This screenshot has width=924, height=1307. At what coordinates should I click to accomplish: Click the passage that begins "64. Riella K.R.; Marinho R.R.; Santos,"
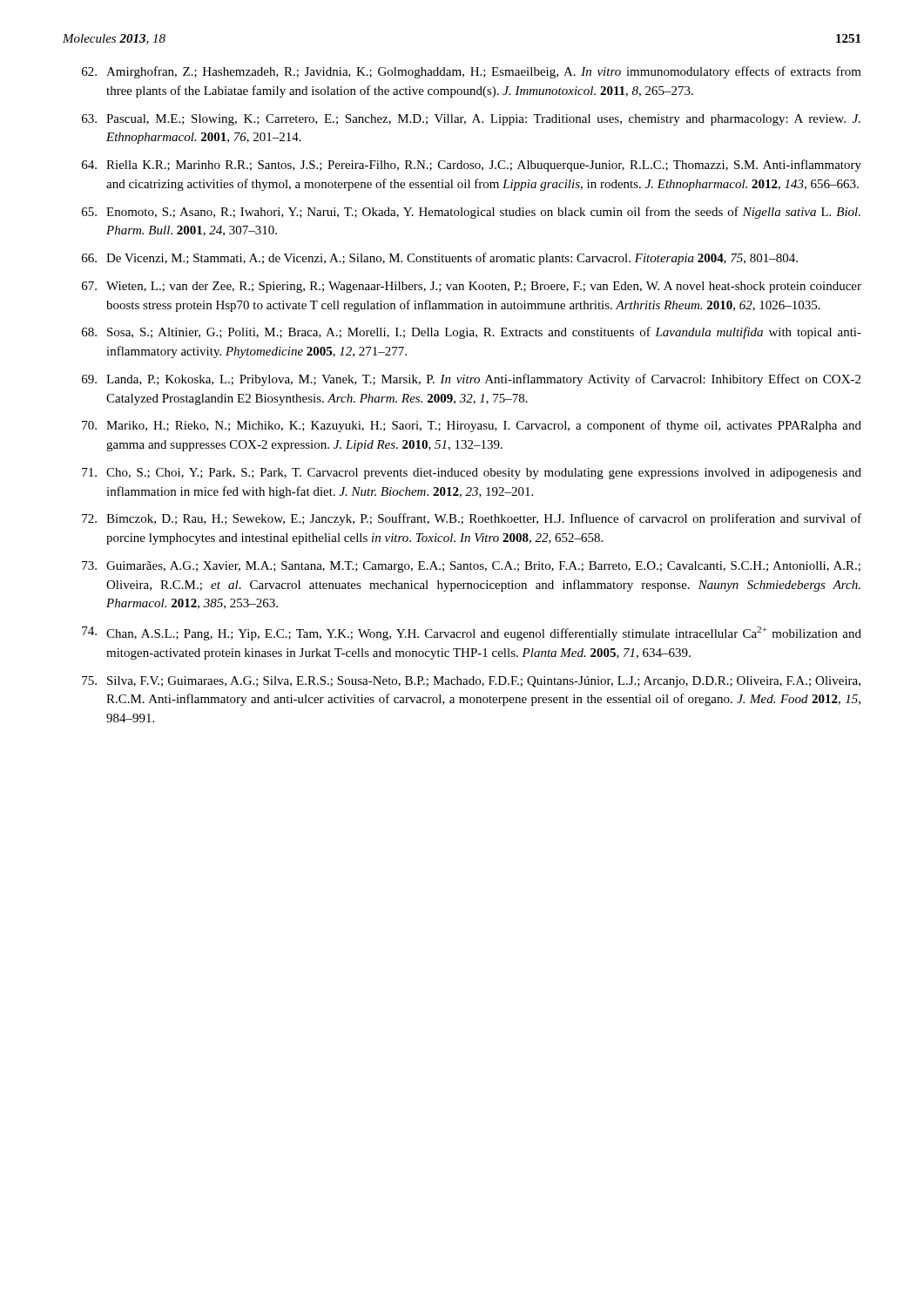(462, 175)
